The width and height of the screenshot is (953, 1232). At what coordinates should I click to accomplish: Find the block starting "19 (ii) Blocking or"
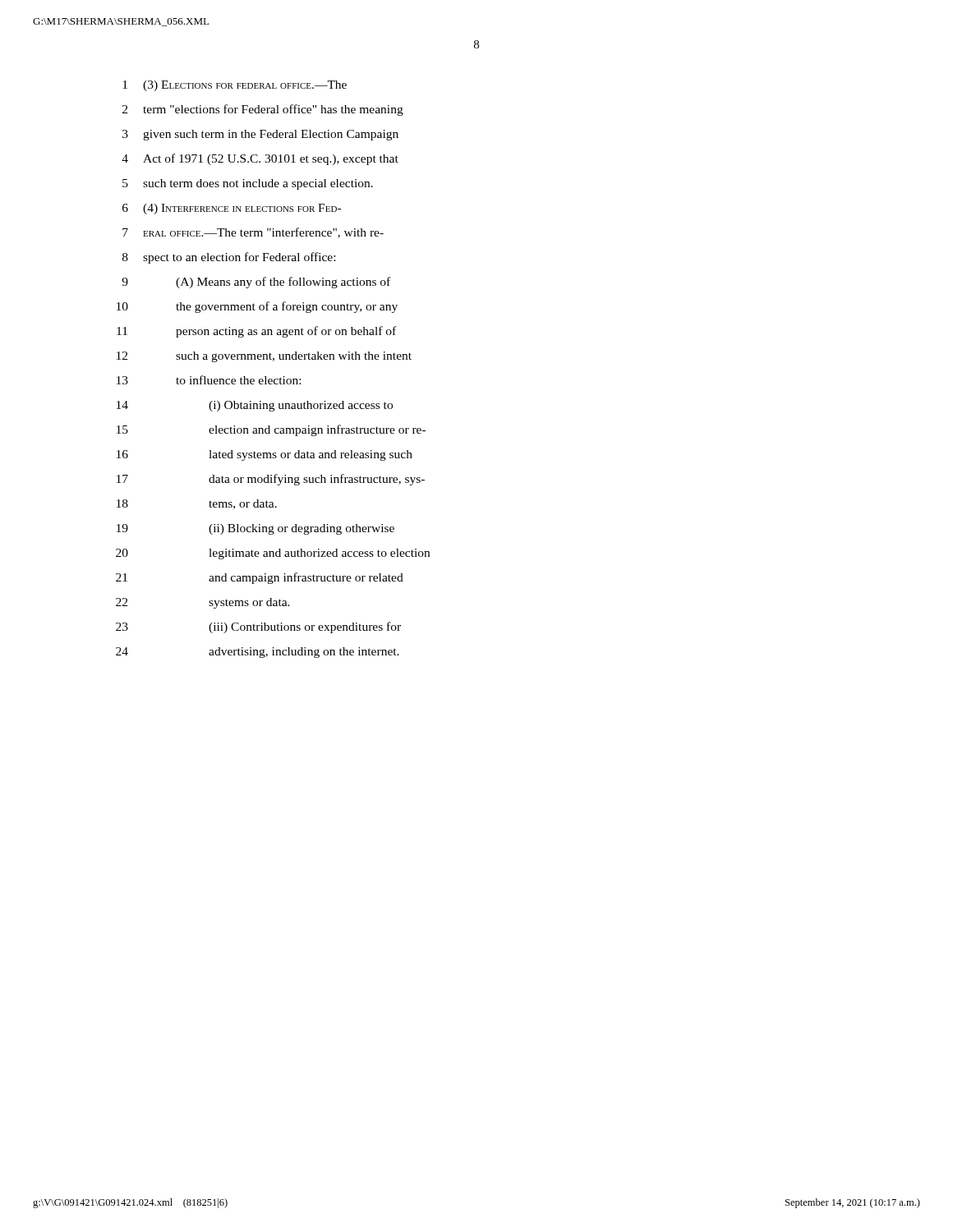pos(256,529)
